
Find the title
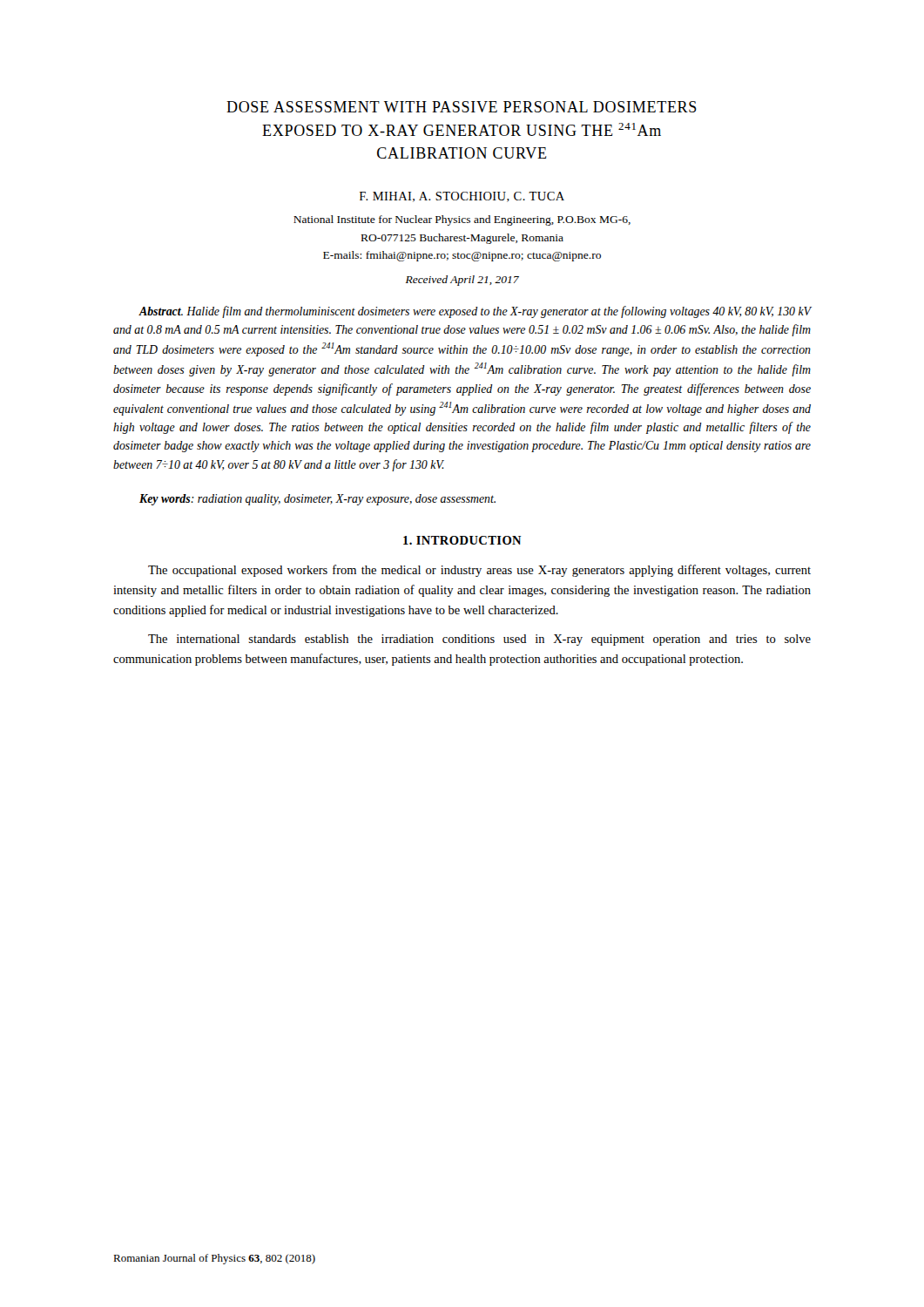462,130
